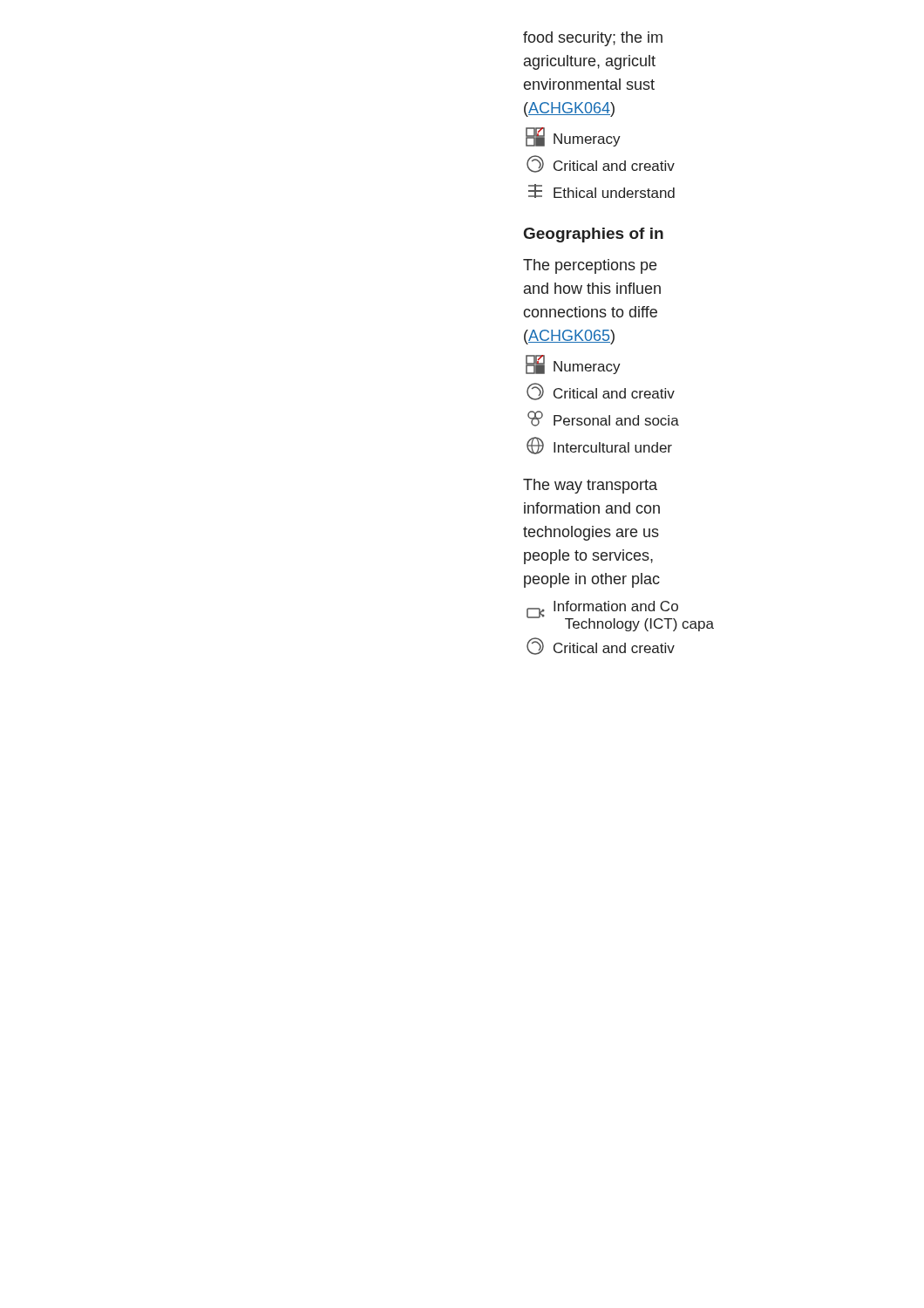Point to "Intercultural under"

pyautogui.click(x=598, y=448)
